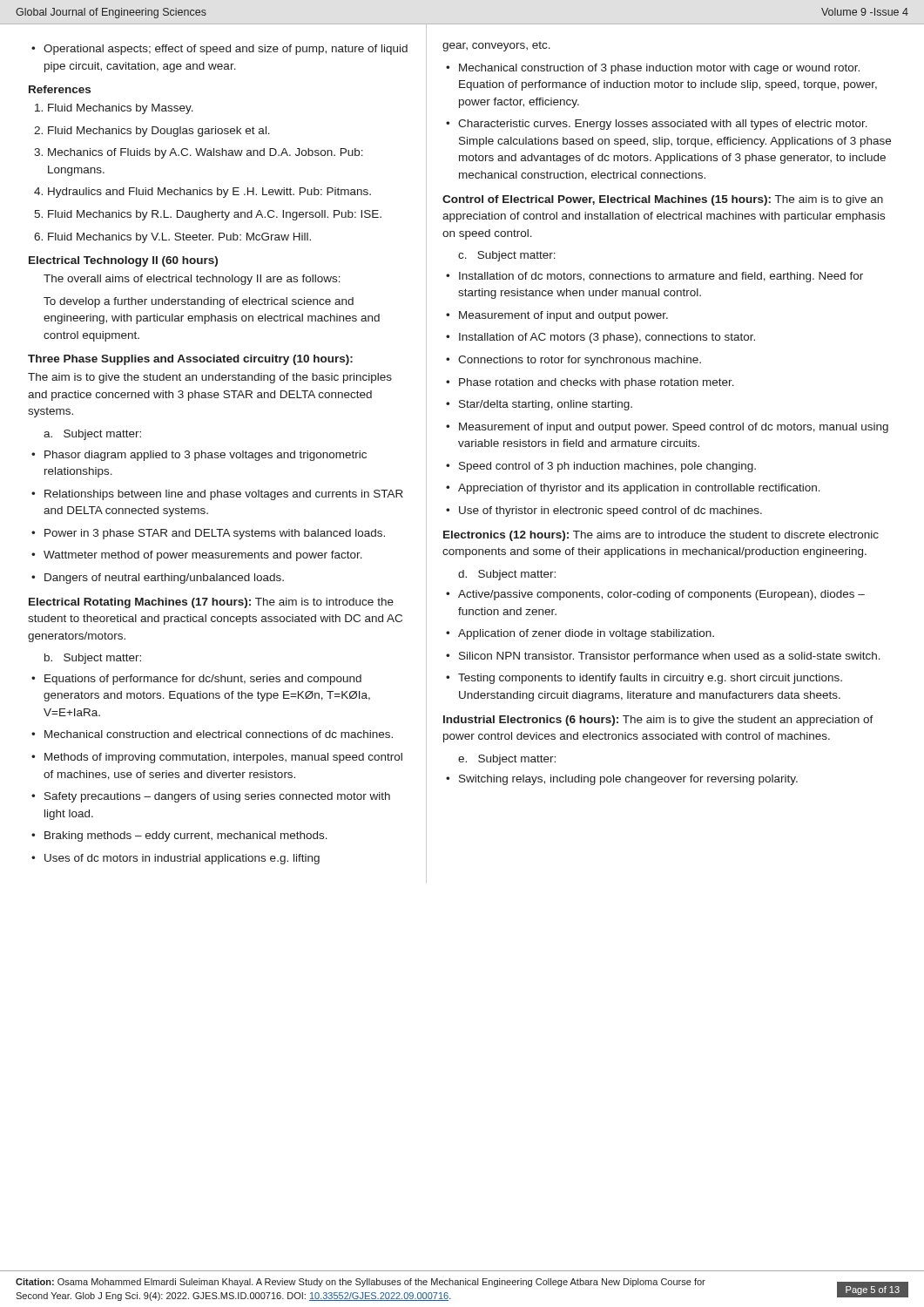
Task: Select the element starting "Fluid Mechanics by V.L."
Action: coord(219,236)
